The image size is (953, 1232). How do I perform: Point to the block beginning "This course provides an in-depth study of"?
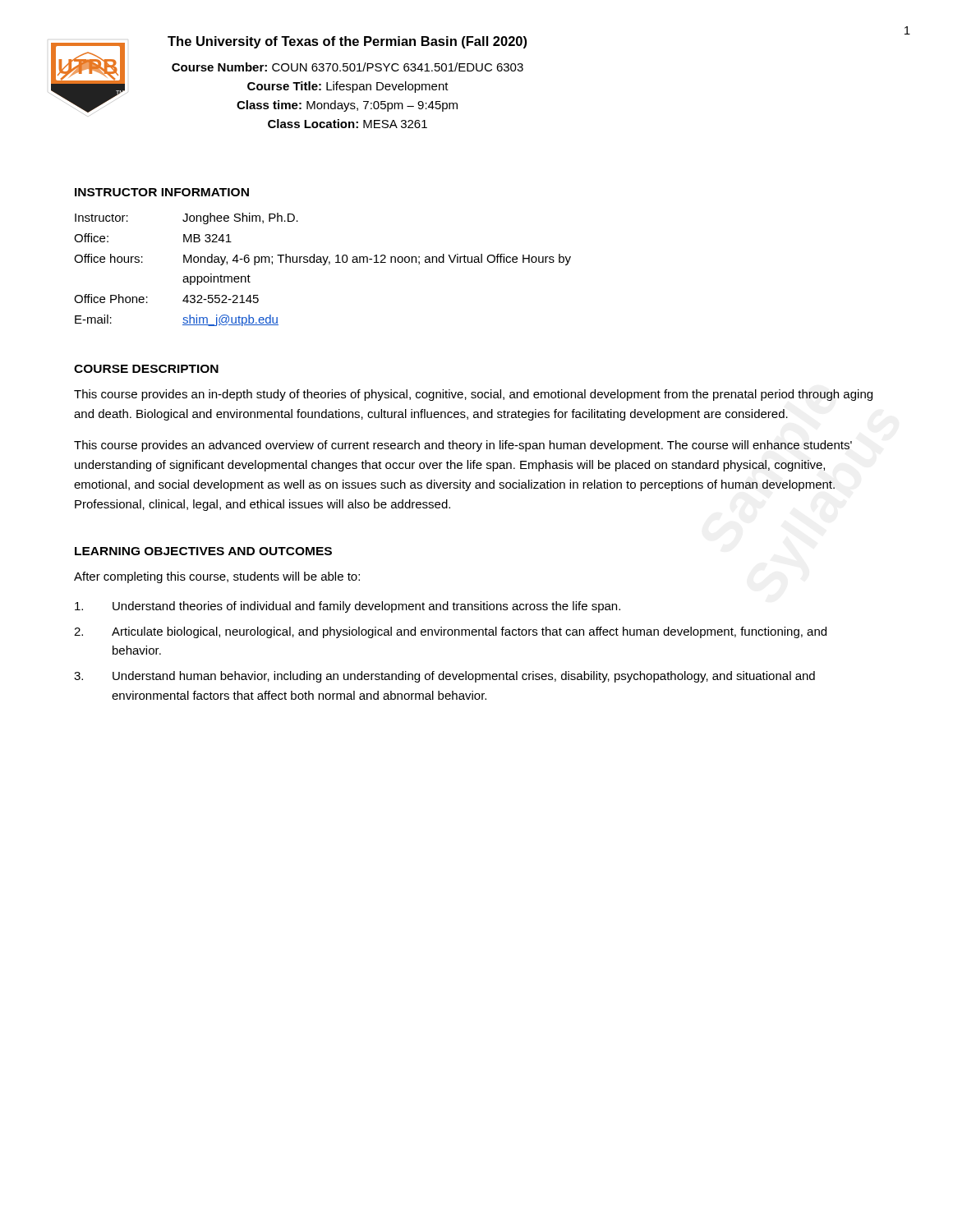coord(474,403)
